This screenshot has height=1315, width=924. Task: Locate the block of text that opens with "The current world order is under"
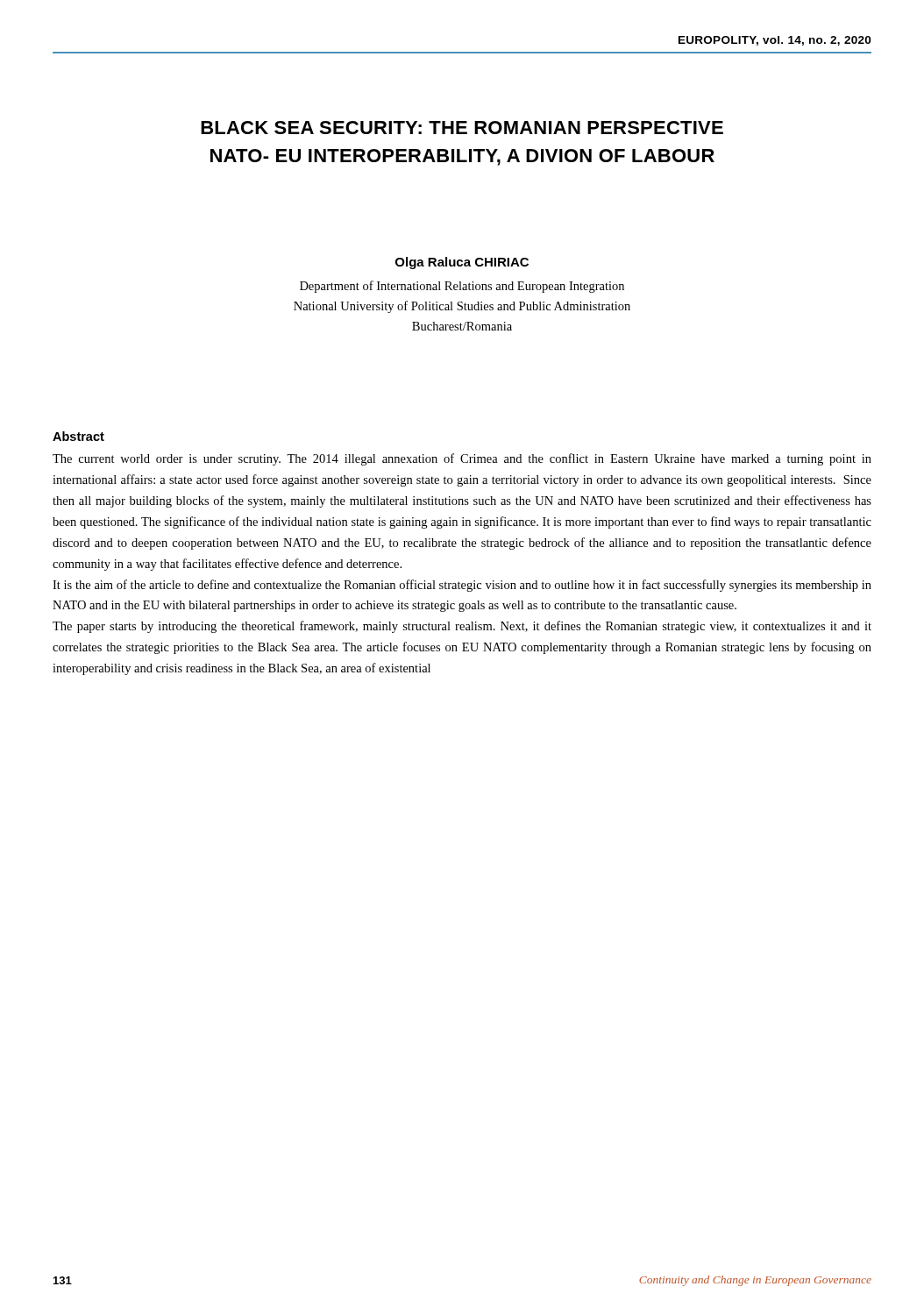(462, 459)
